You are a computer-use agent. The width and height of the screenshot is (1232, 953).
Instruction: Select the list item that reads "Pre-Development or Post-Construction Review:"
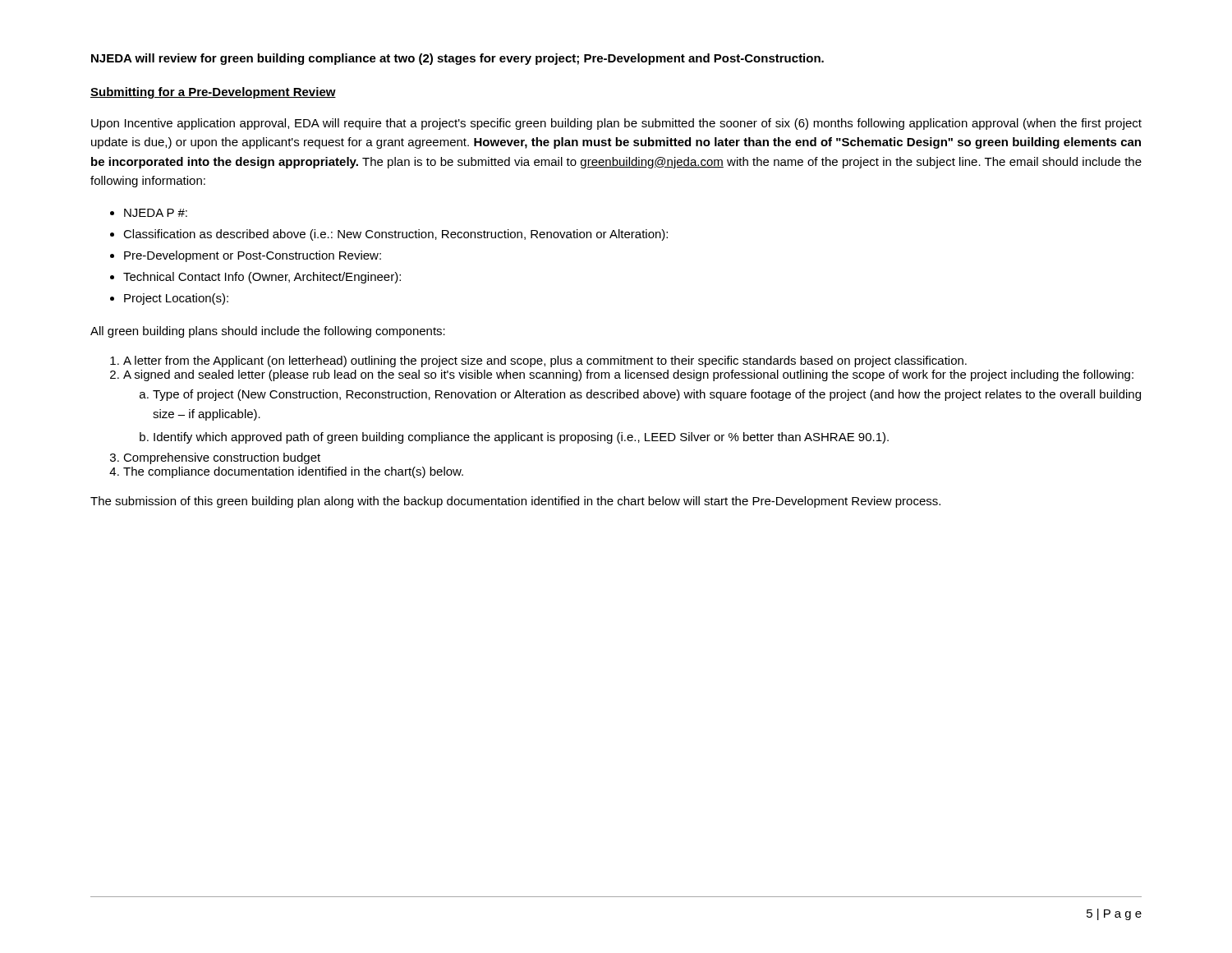pyautogui.click(x=253, y=256)
